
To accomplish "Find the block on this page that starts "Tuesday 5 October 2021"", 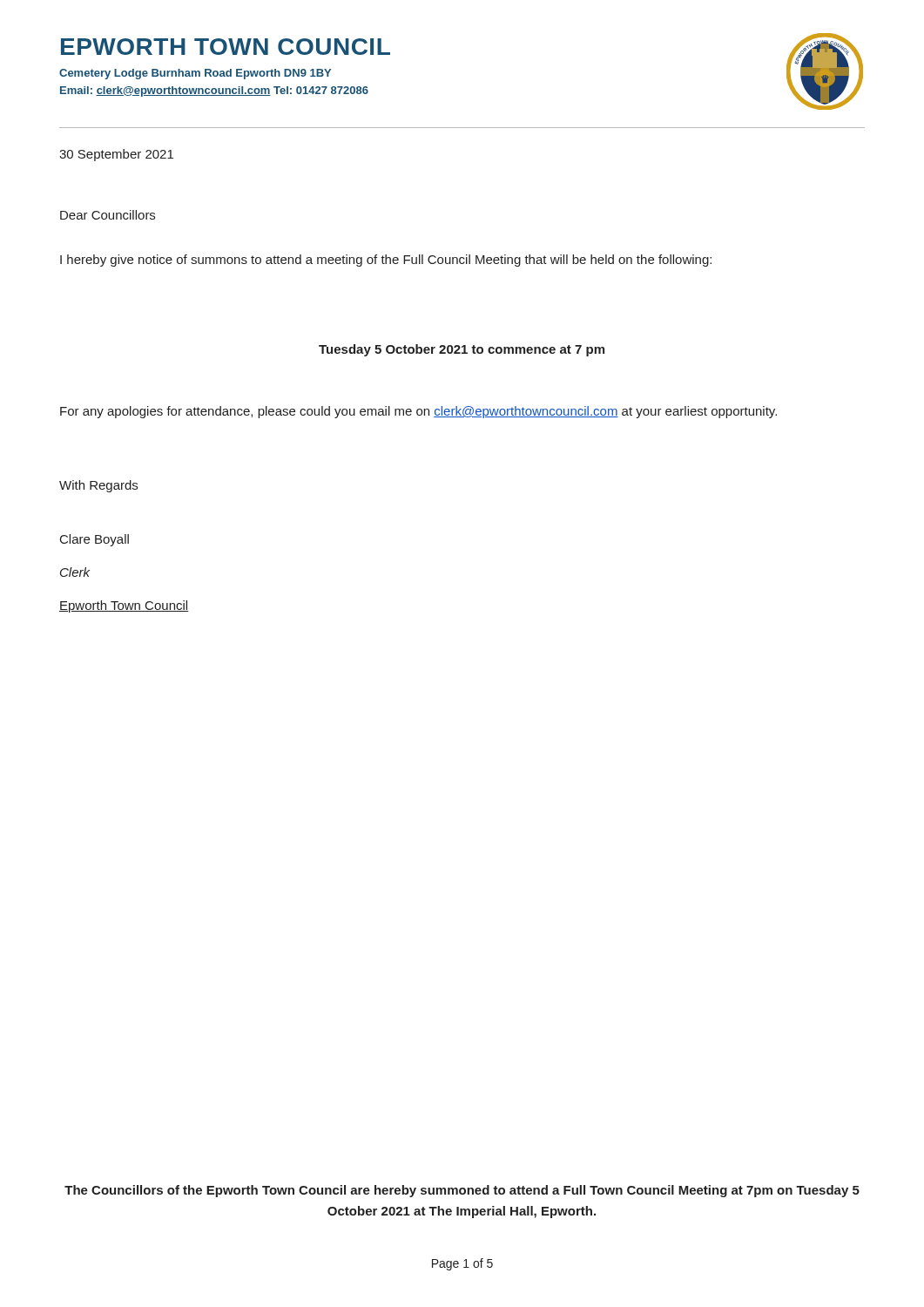I will pyautogui.click(x=462, y=349).
